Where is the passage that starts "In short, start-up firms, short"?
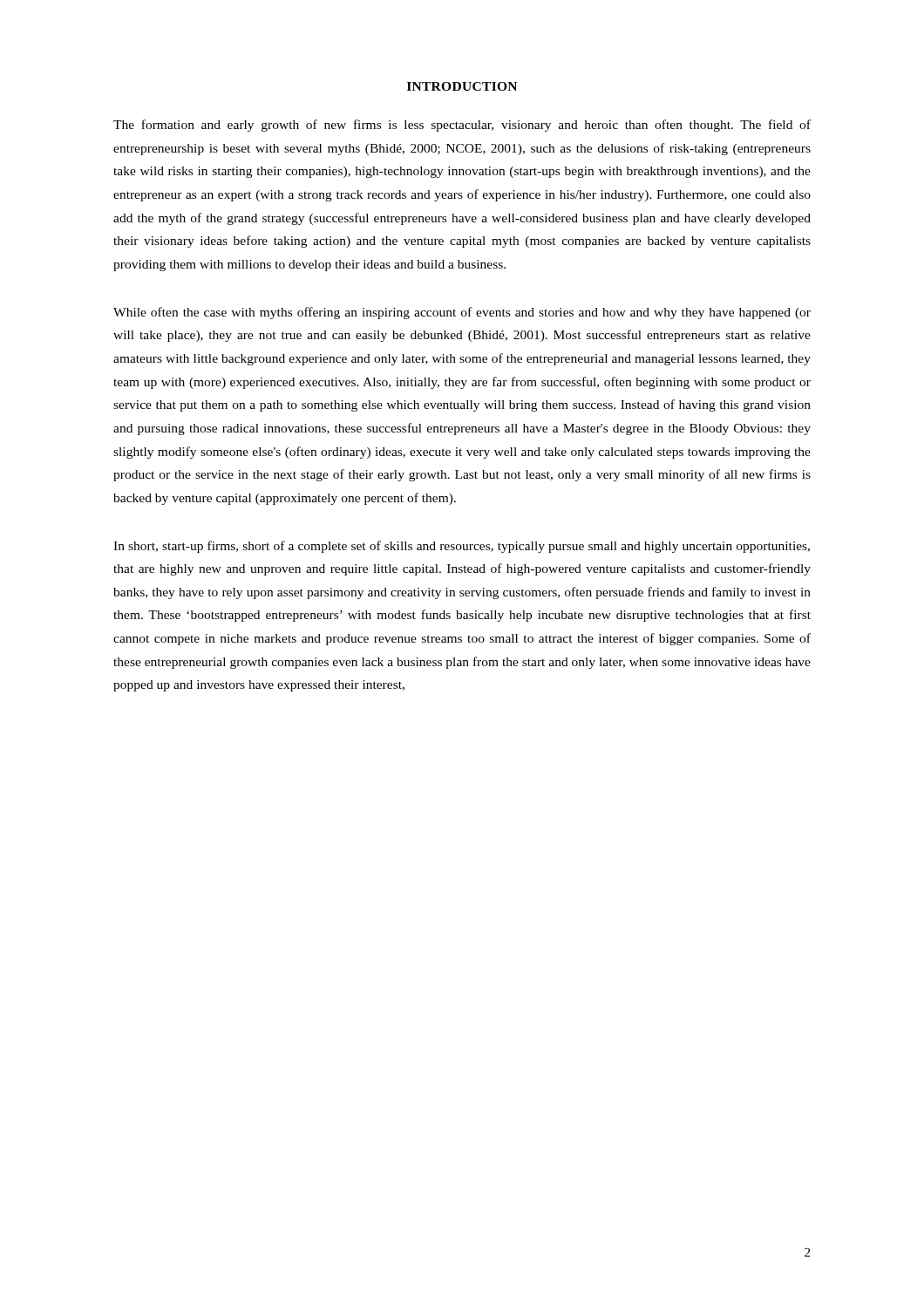This screenshot has height=1308, width=924. (x=462, y=615)
